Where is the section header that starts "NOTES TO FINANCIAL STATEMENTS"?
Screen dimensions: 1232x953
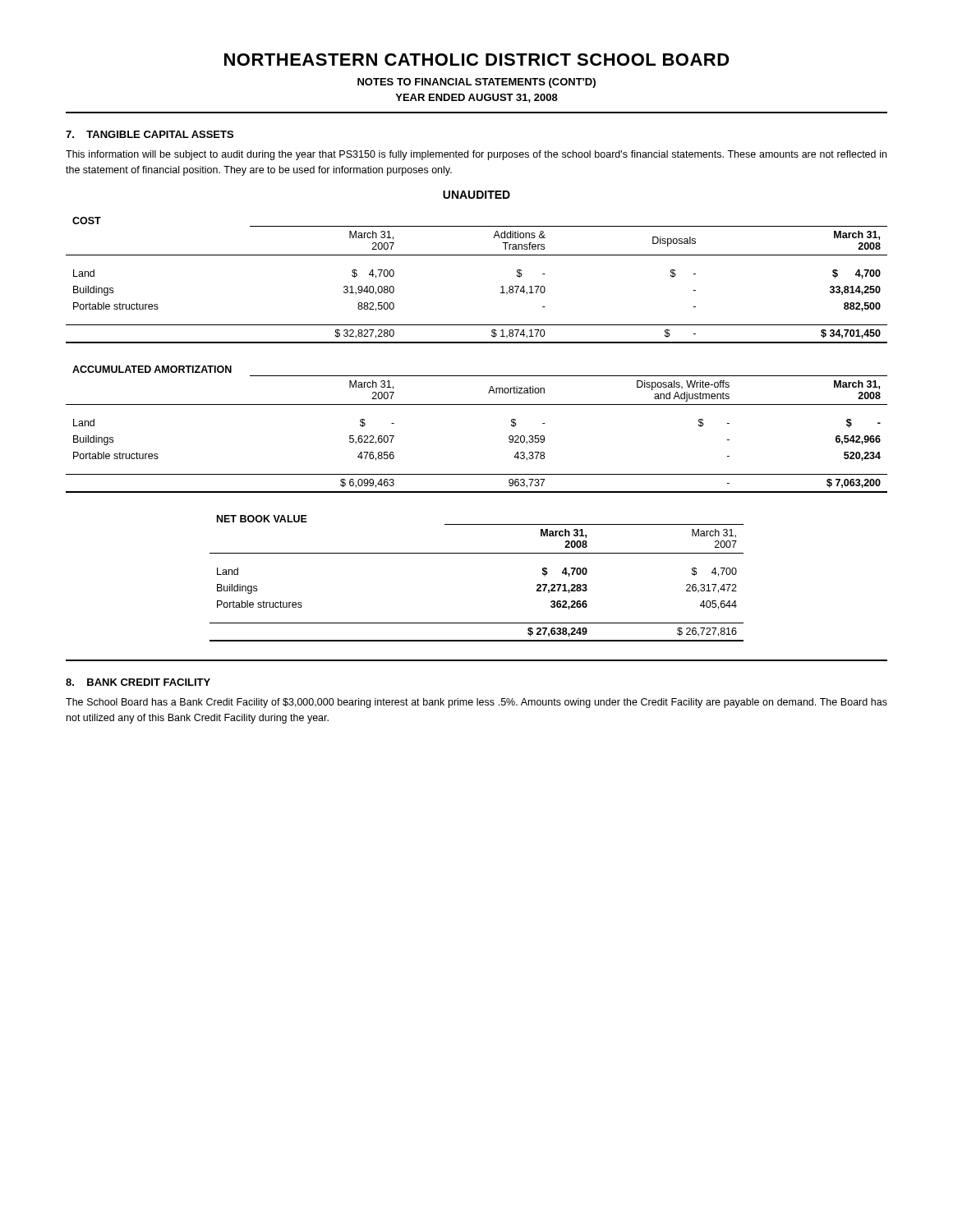click(476, 82)
